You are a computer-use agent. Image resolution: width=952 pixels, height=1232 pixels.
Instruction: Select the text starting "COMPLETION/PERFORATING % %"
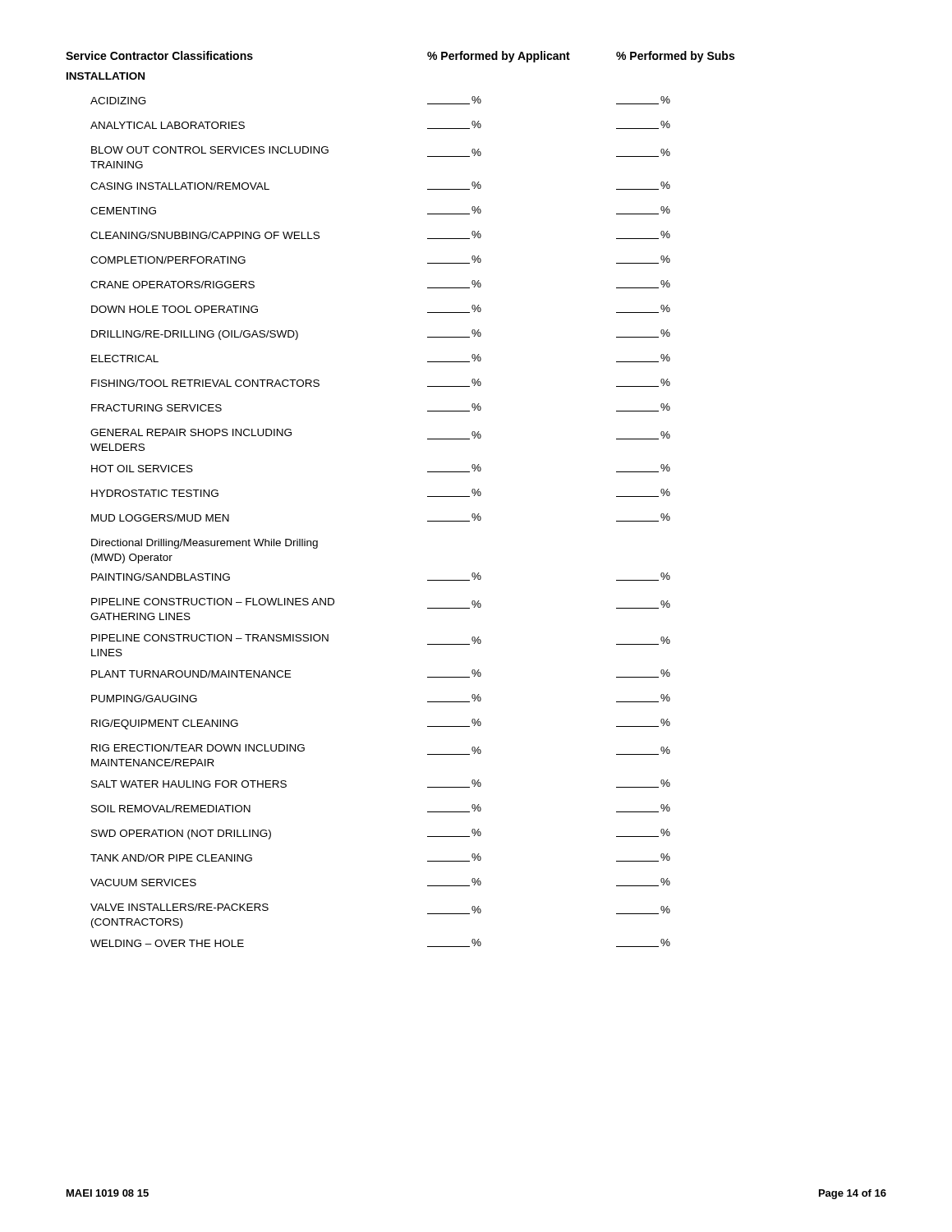(x=423, y=260)
